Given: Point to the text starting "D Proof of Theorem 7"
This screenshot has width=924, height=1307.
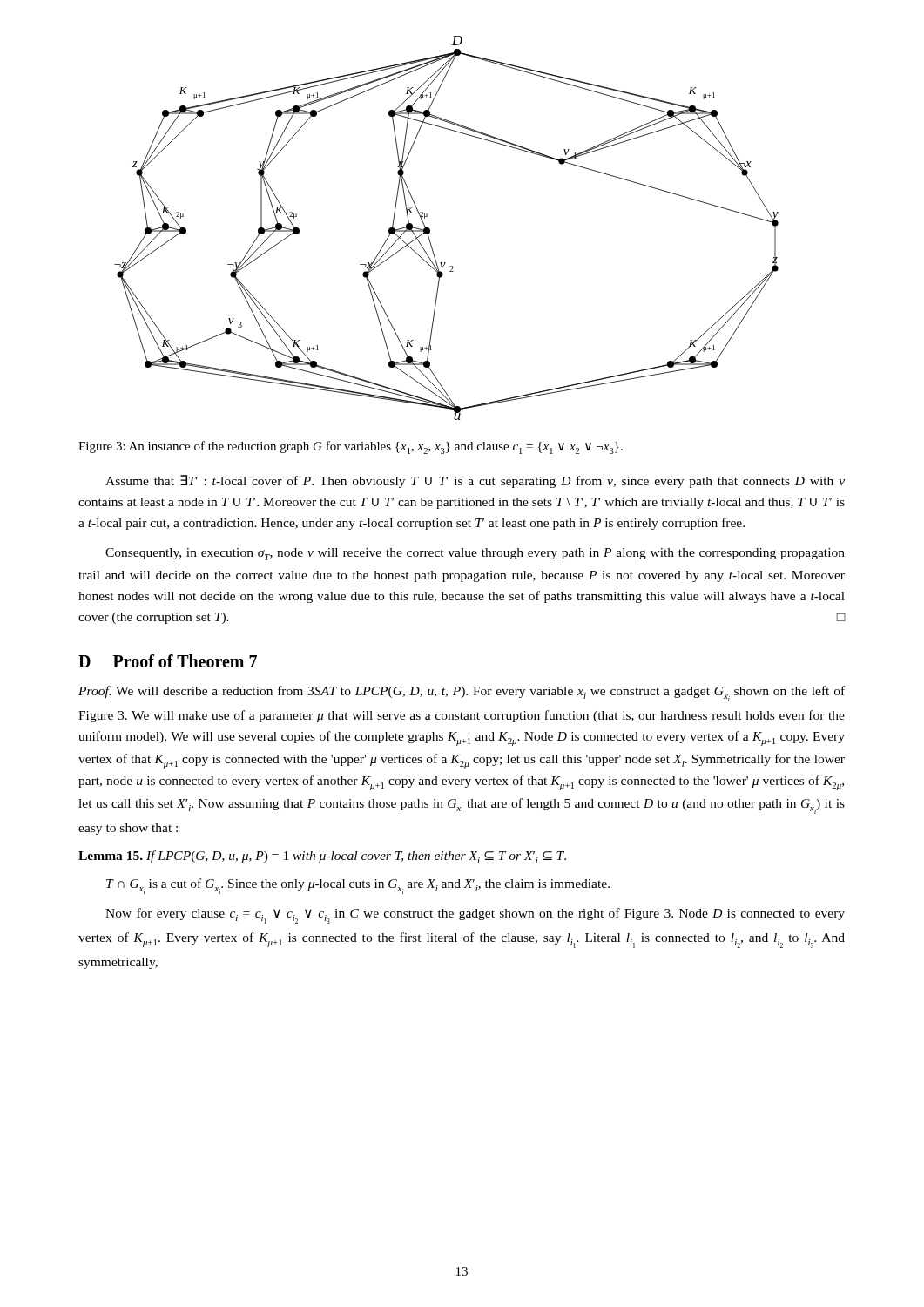Looking at the screenshot, I should [x=168, y=661].
